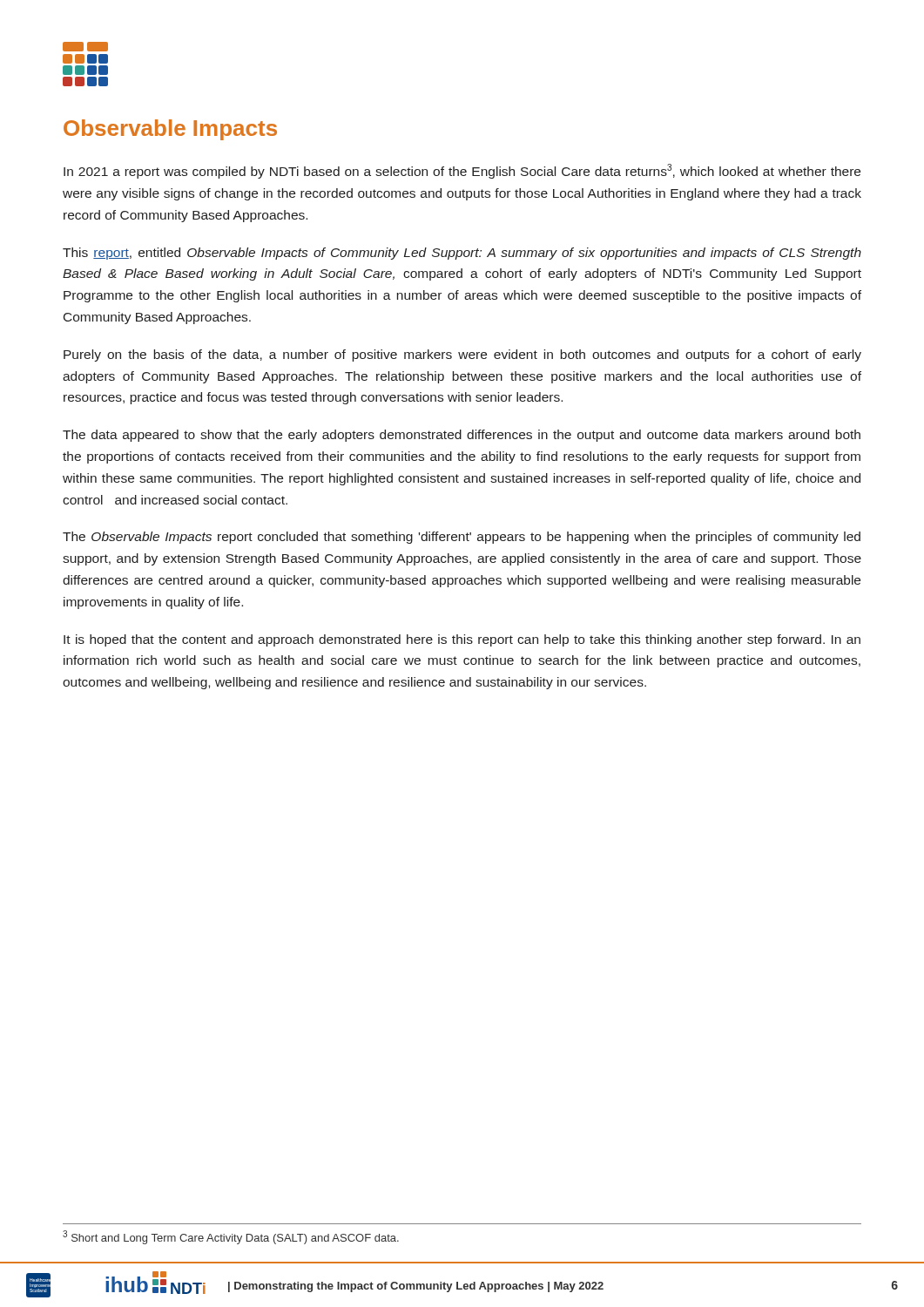The width and height of the screenshot is (924, 1307).
Task: Locate the block of text that opens with "In 2021 a"
Action: [x=462, y=194]
